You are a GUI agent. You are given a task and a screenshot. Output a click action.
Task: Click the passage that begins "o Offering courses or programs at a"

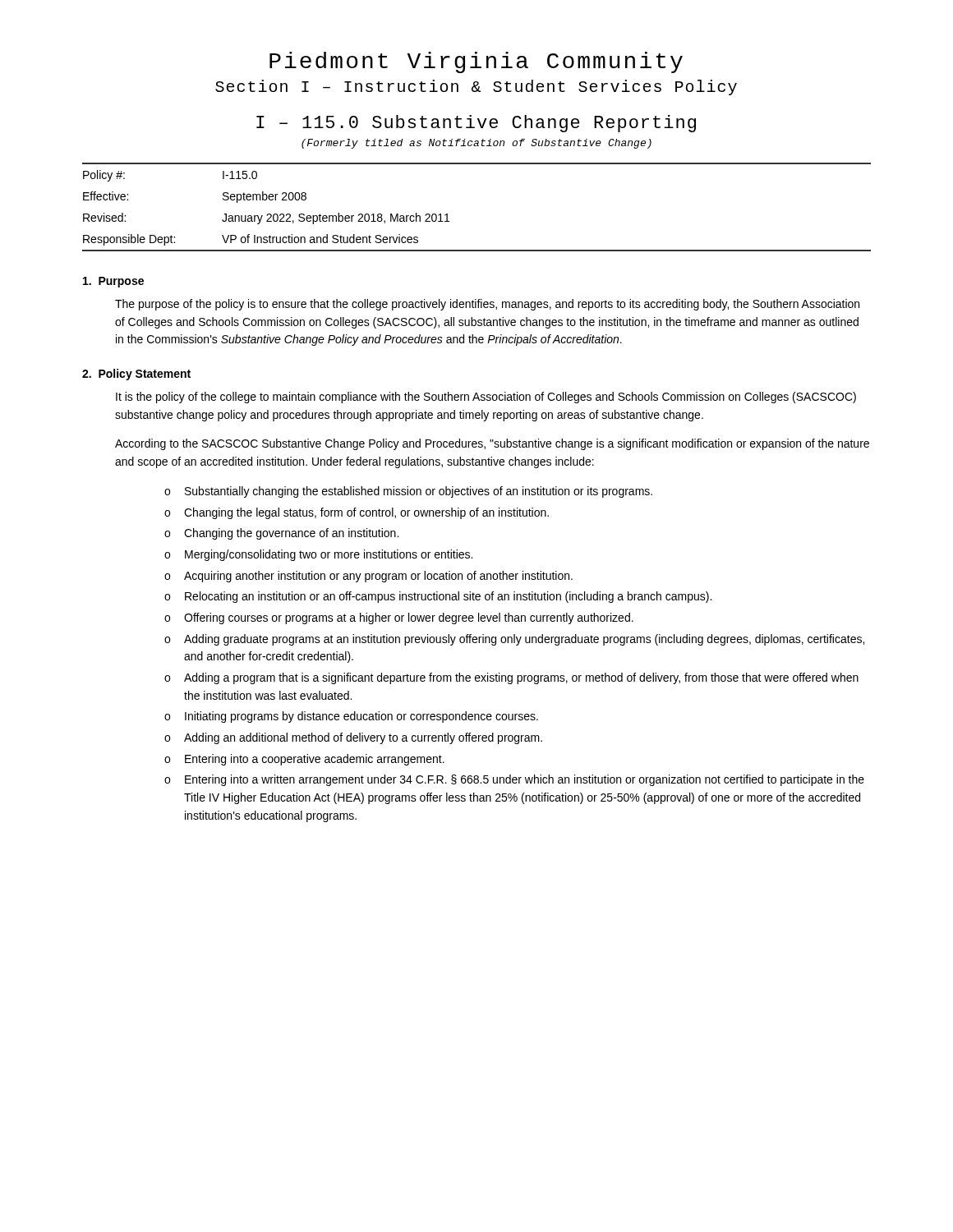click(399, 618)
